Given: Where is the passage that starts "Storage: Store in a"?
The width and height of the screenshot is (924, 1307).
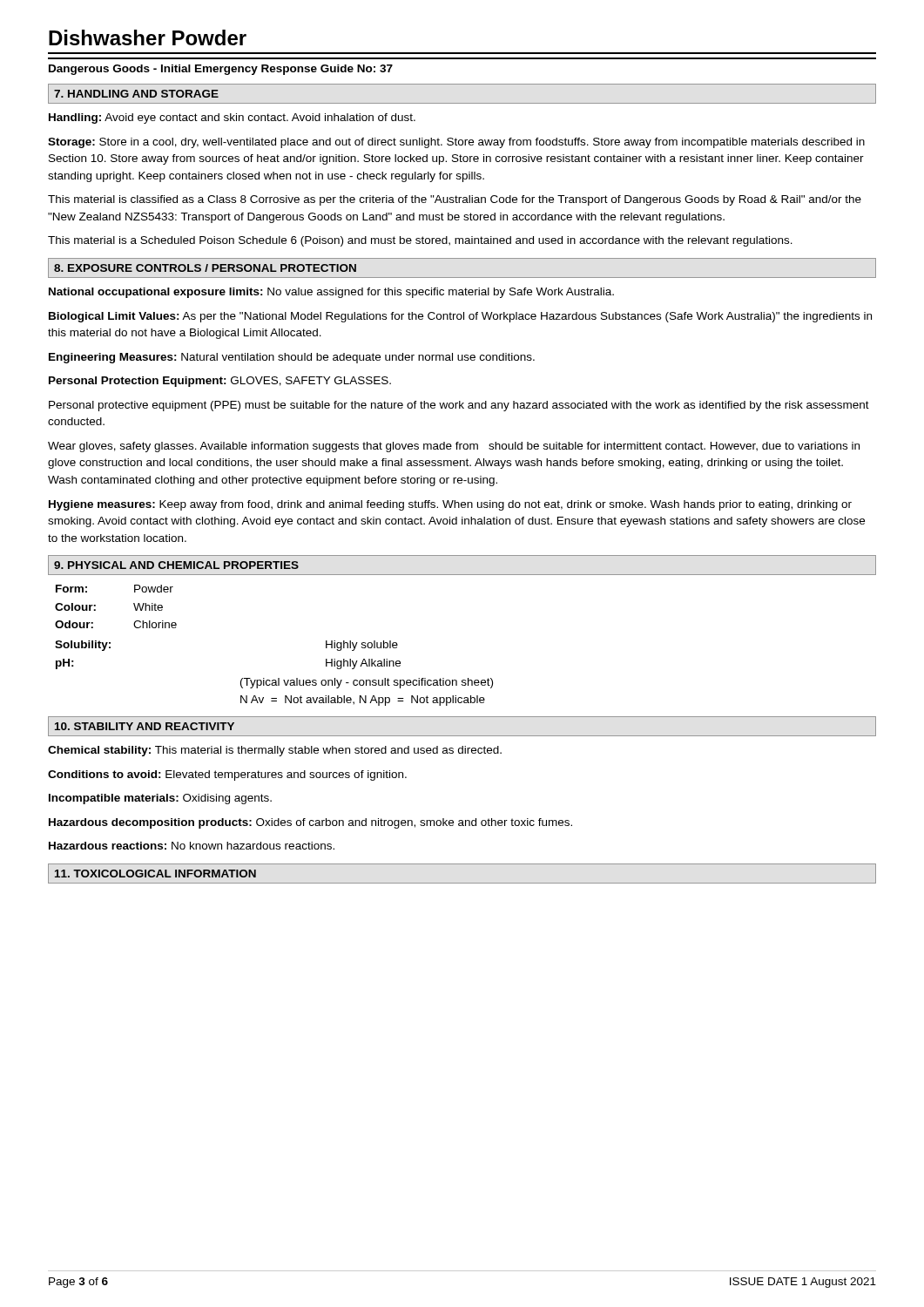Looking at the screenshot, I should 456,158.
